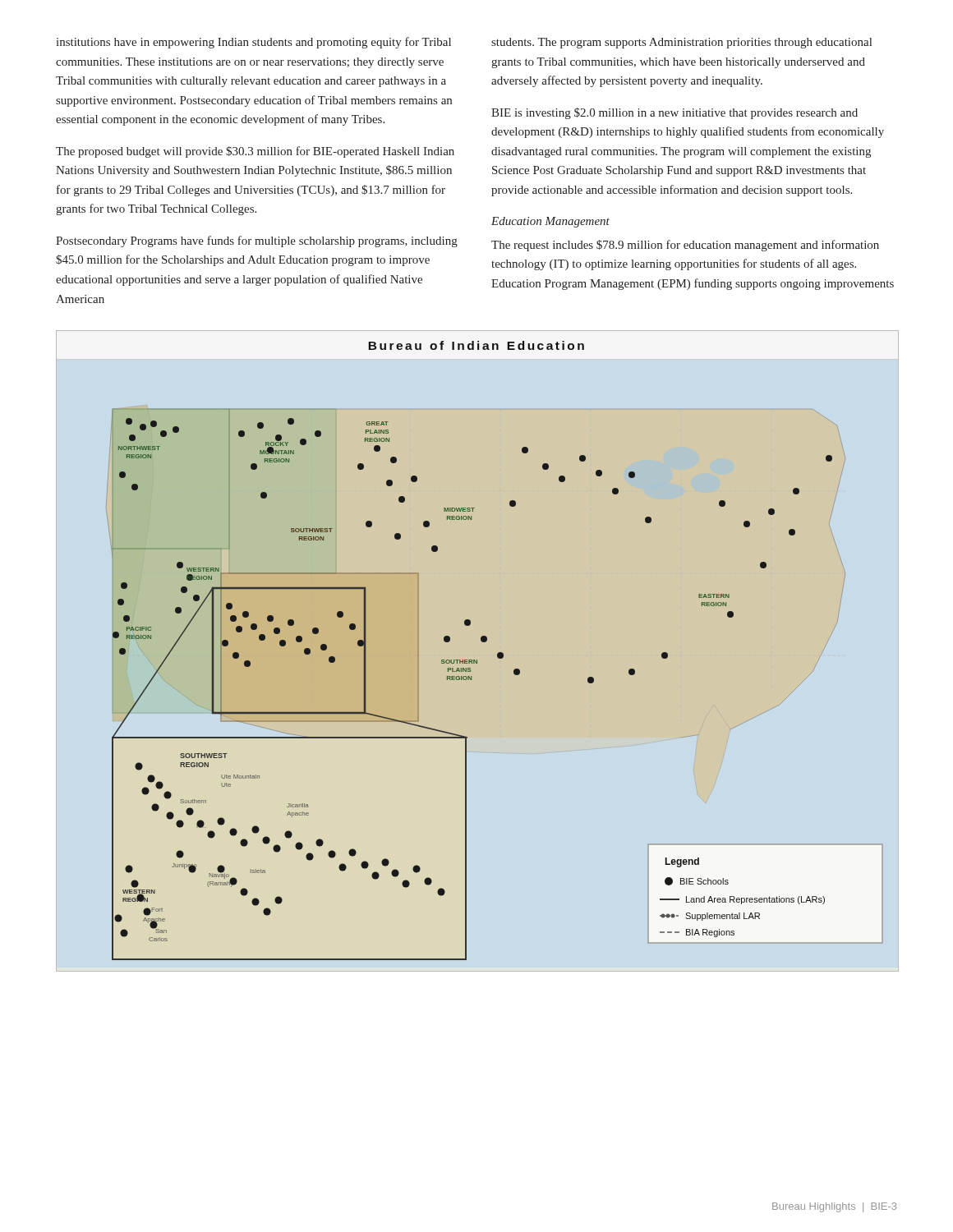
Task: Locate the block of text that opens with "institutions have in empowering Indian students and promoting"
Action: pos(254,42)
